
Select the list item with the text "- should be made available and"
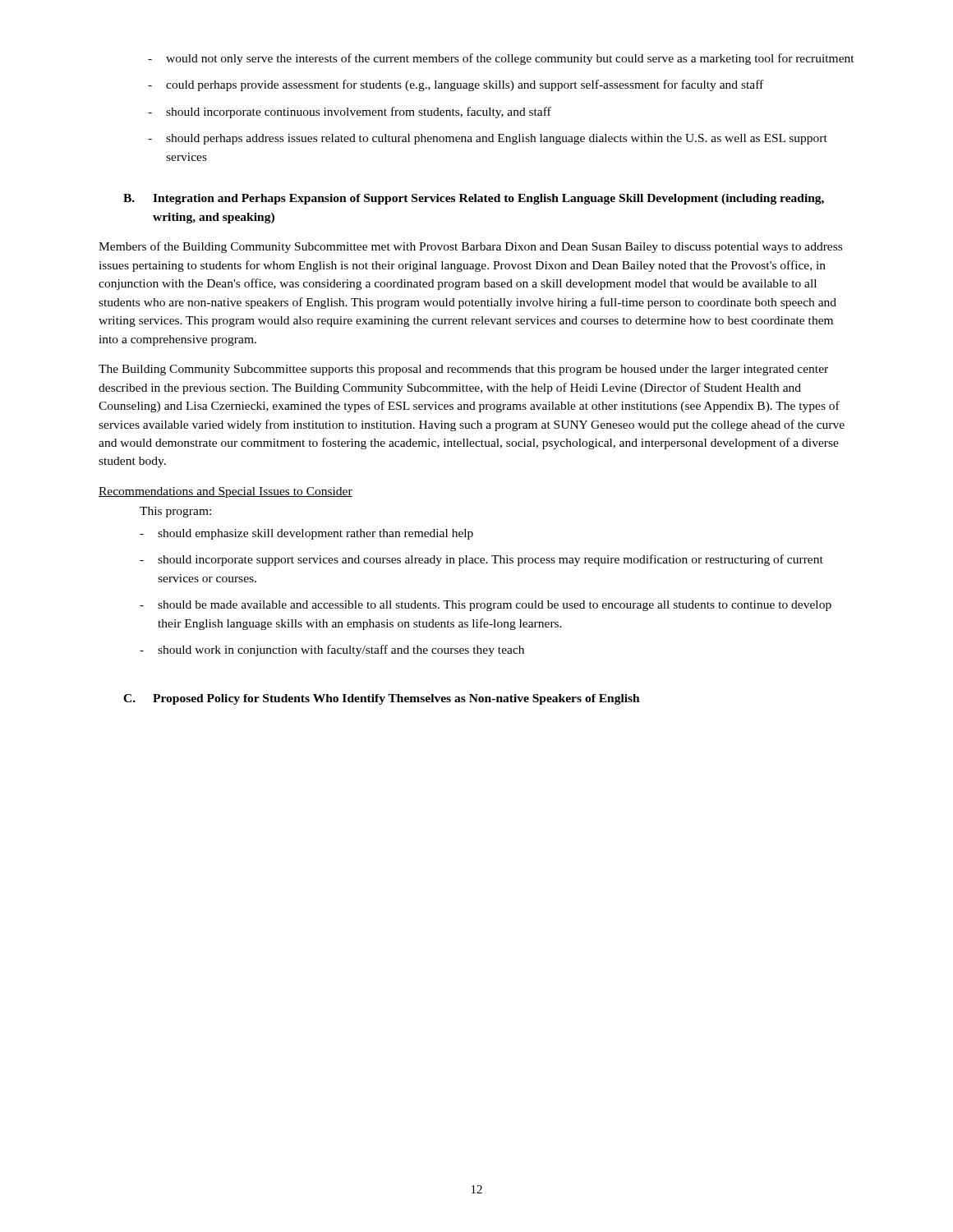click(x=497, y=614)
